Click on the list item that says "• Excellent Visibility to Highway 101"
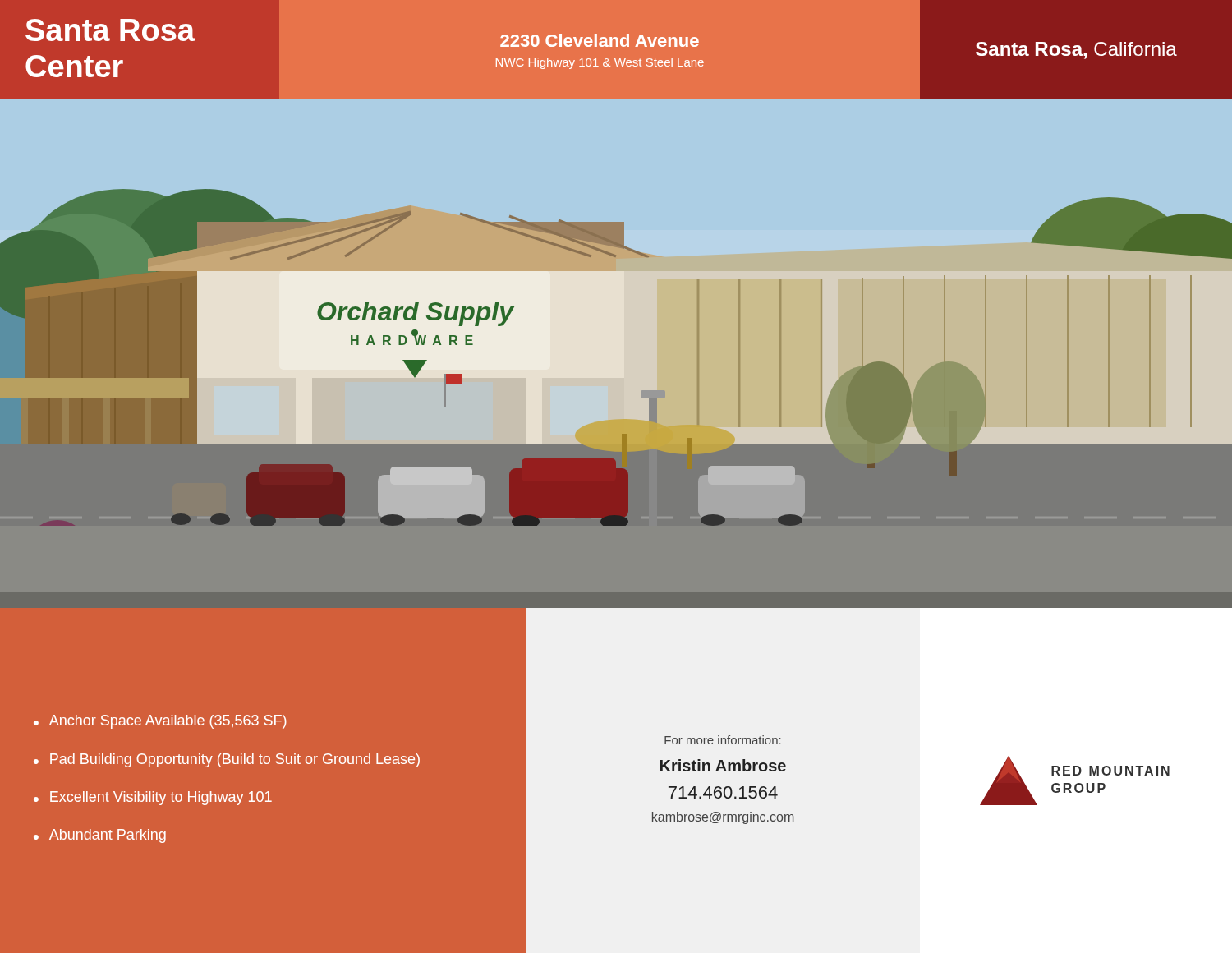 click(153, 800)
